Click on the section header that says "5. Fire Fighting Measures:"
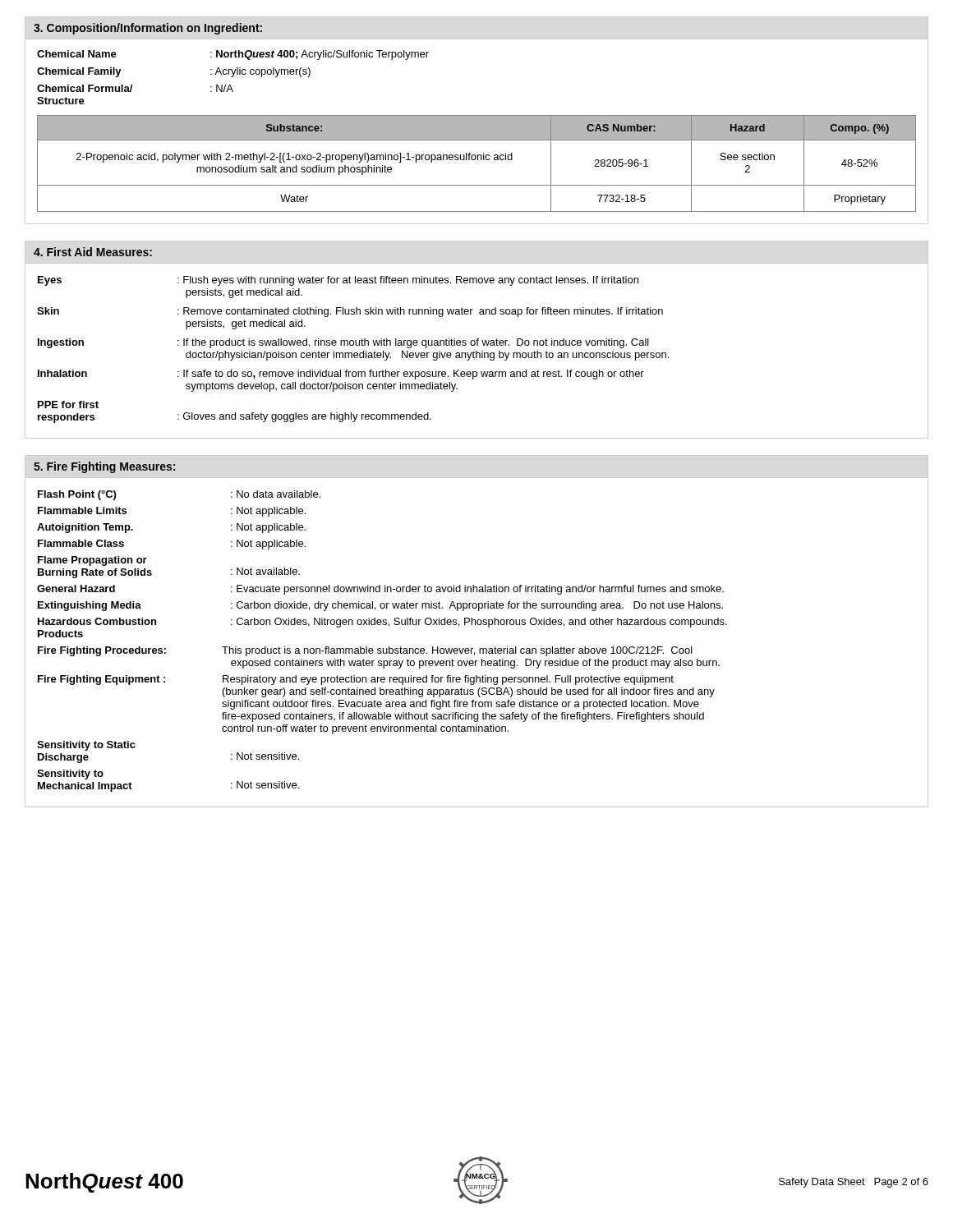The width and height of the screenshot is (953, 1232). [x=105, y=466]
